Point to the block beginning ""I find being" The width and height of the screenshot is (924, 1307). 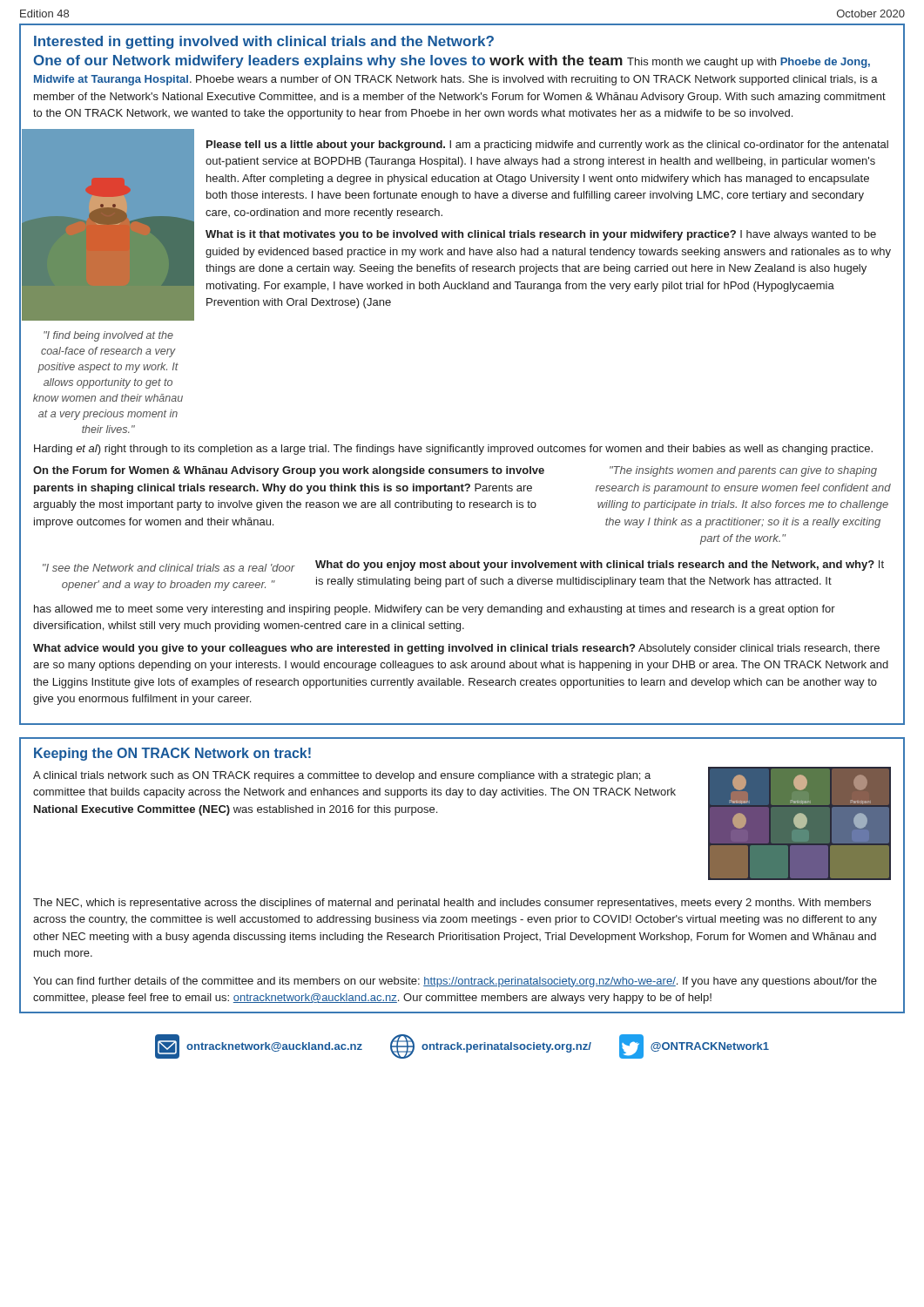(108, 383)
